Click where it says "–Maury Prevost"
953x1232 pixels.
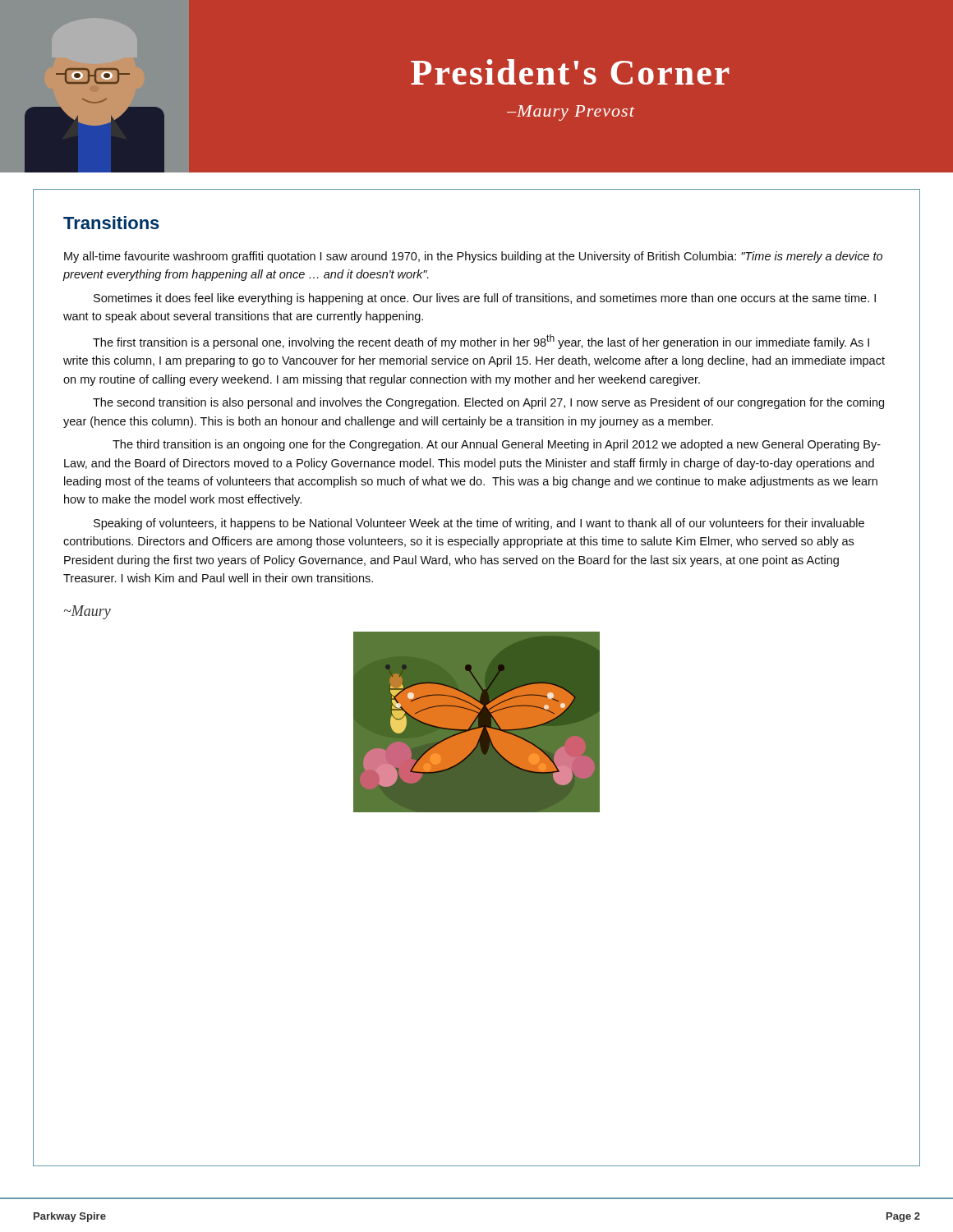click(x=571, y=110)
